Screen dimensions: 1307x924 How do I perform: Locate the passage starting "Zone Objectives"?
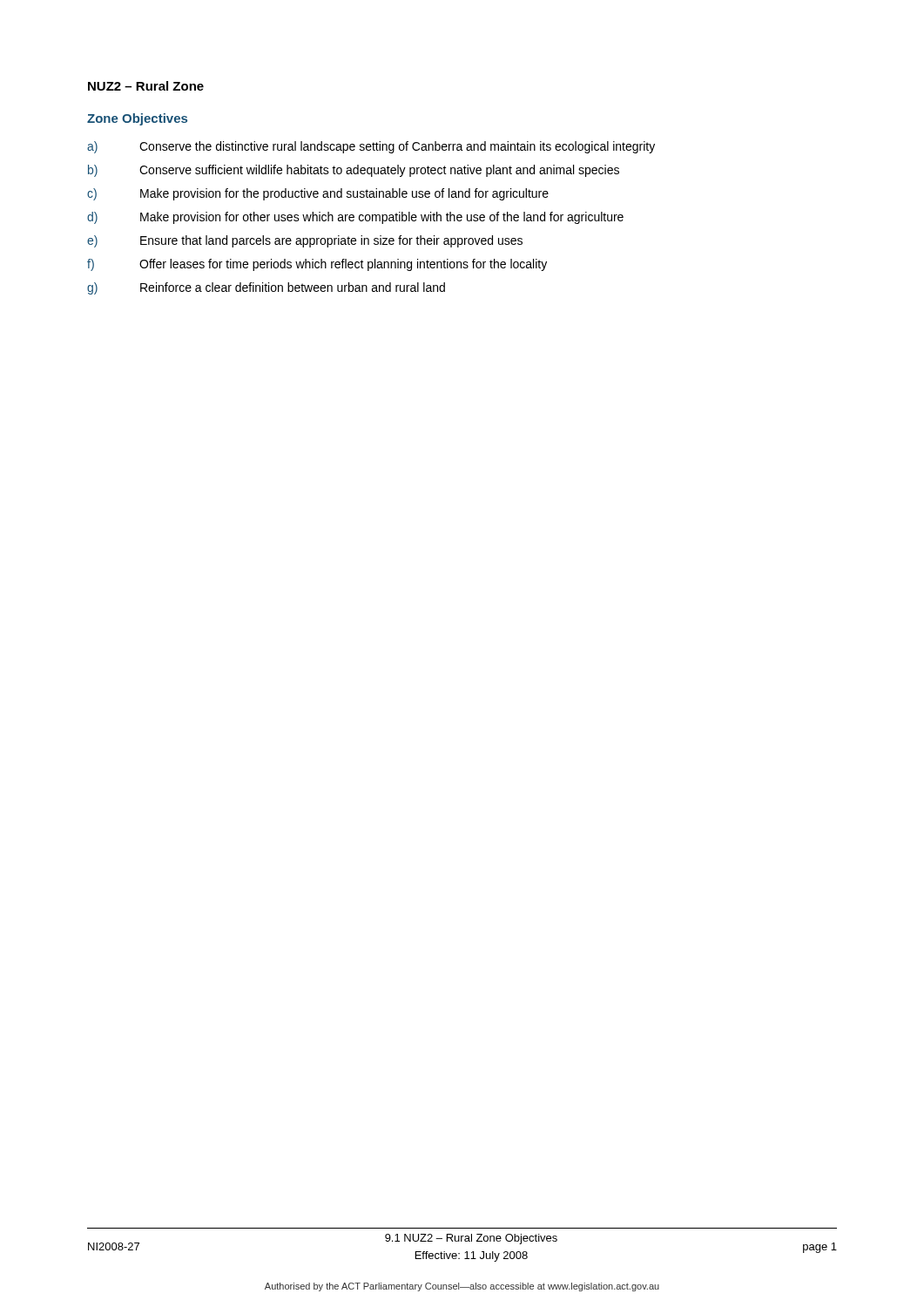[x=138, y=118]
